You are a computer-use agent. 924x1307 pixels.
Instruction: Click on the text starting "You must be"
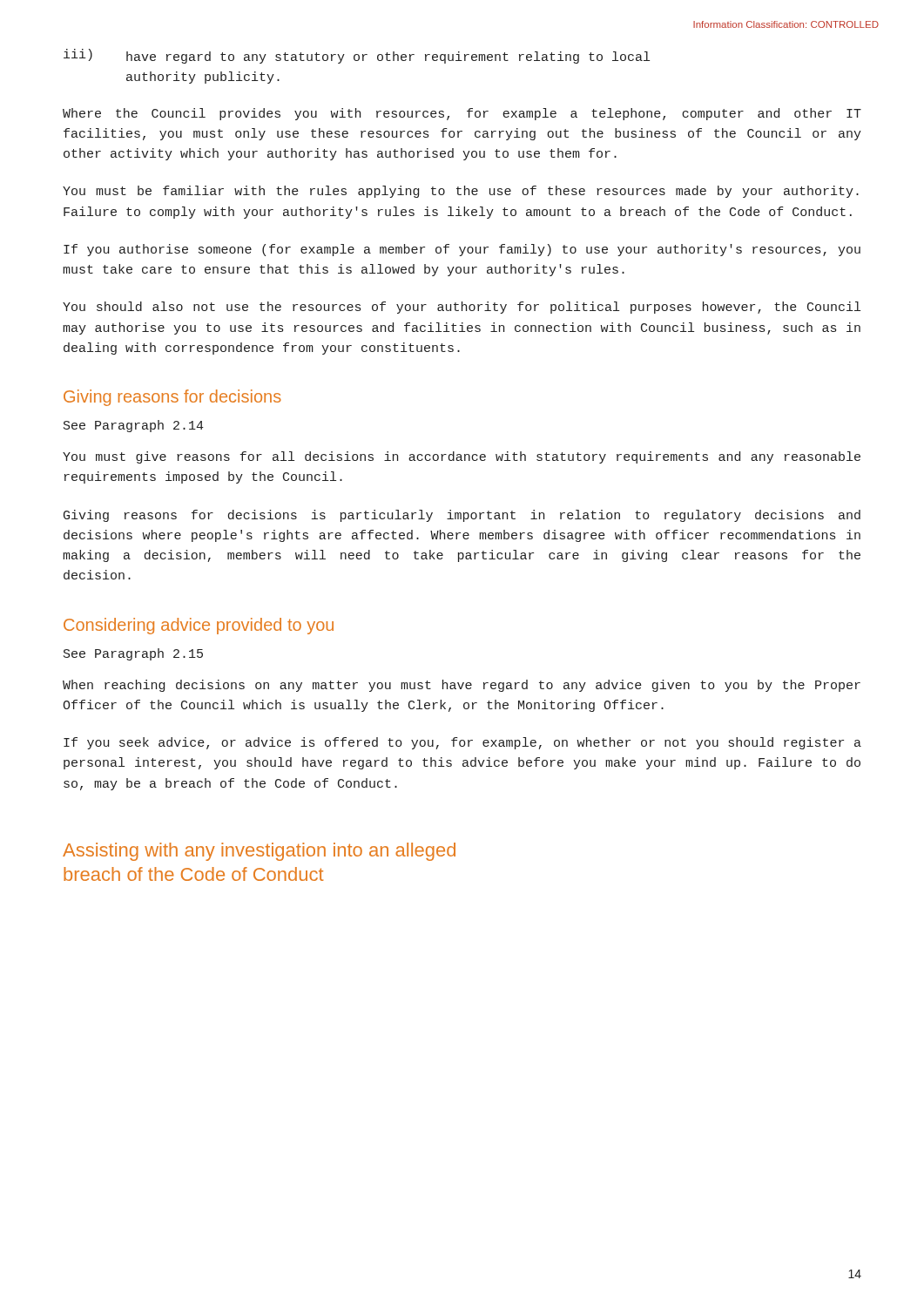[x=462, y=202]
